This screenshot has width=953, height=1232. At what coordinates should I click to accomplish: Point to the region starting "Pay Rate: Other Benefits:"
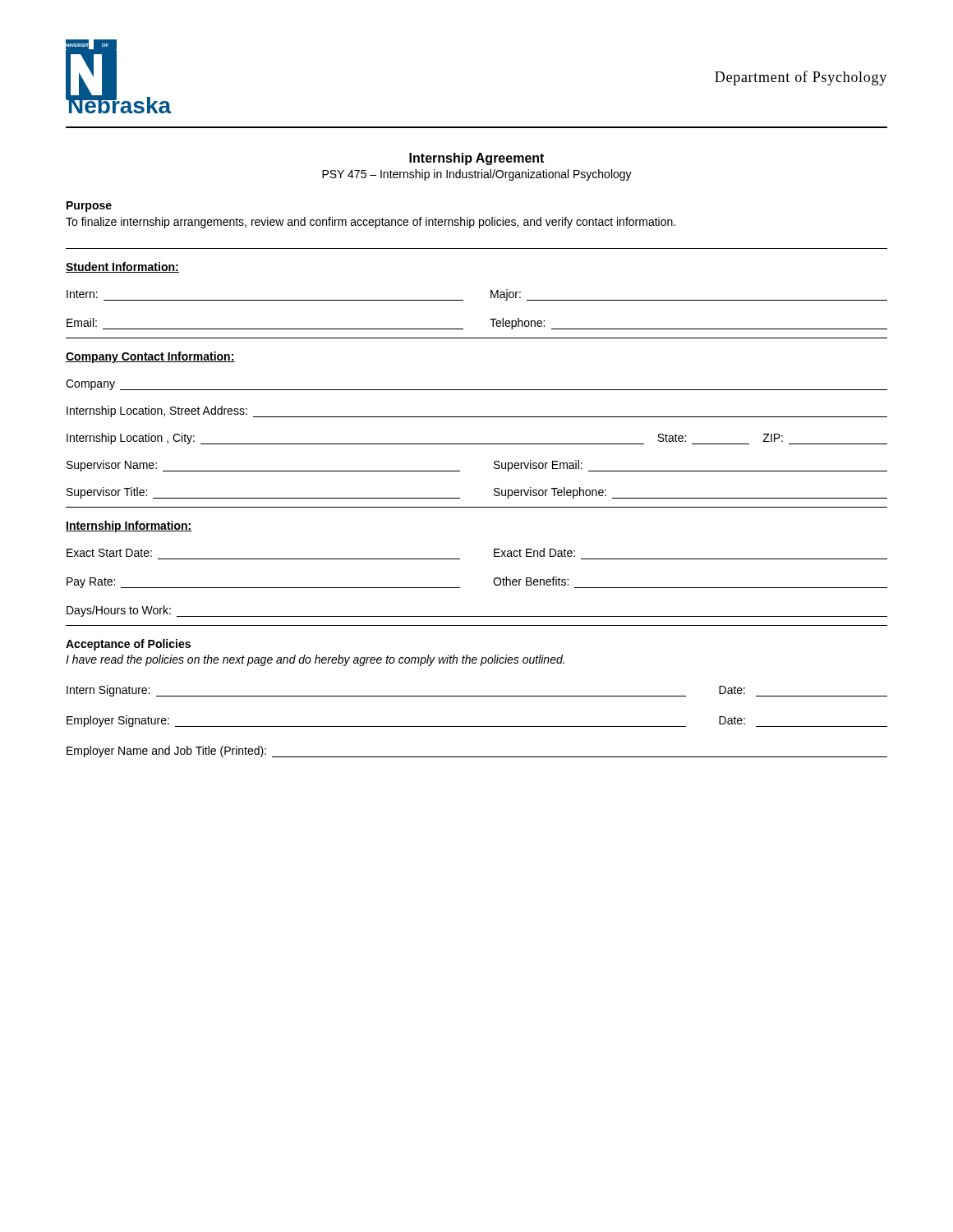coord(92,582)
